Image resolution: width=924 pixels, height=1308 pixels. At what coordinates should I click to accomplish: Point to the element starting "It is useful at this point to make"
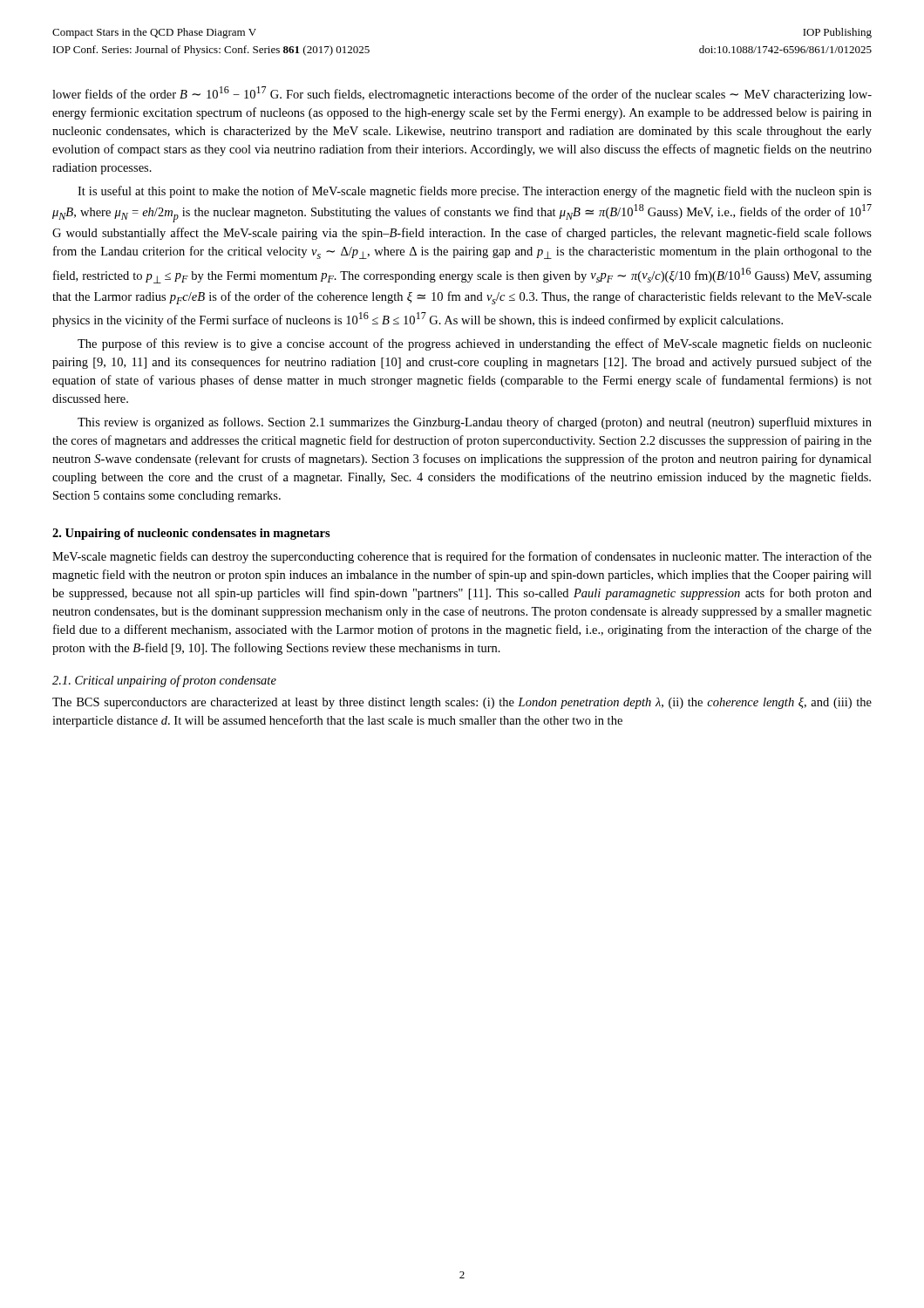point(462,256)
